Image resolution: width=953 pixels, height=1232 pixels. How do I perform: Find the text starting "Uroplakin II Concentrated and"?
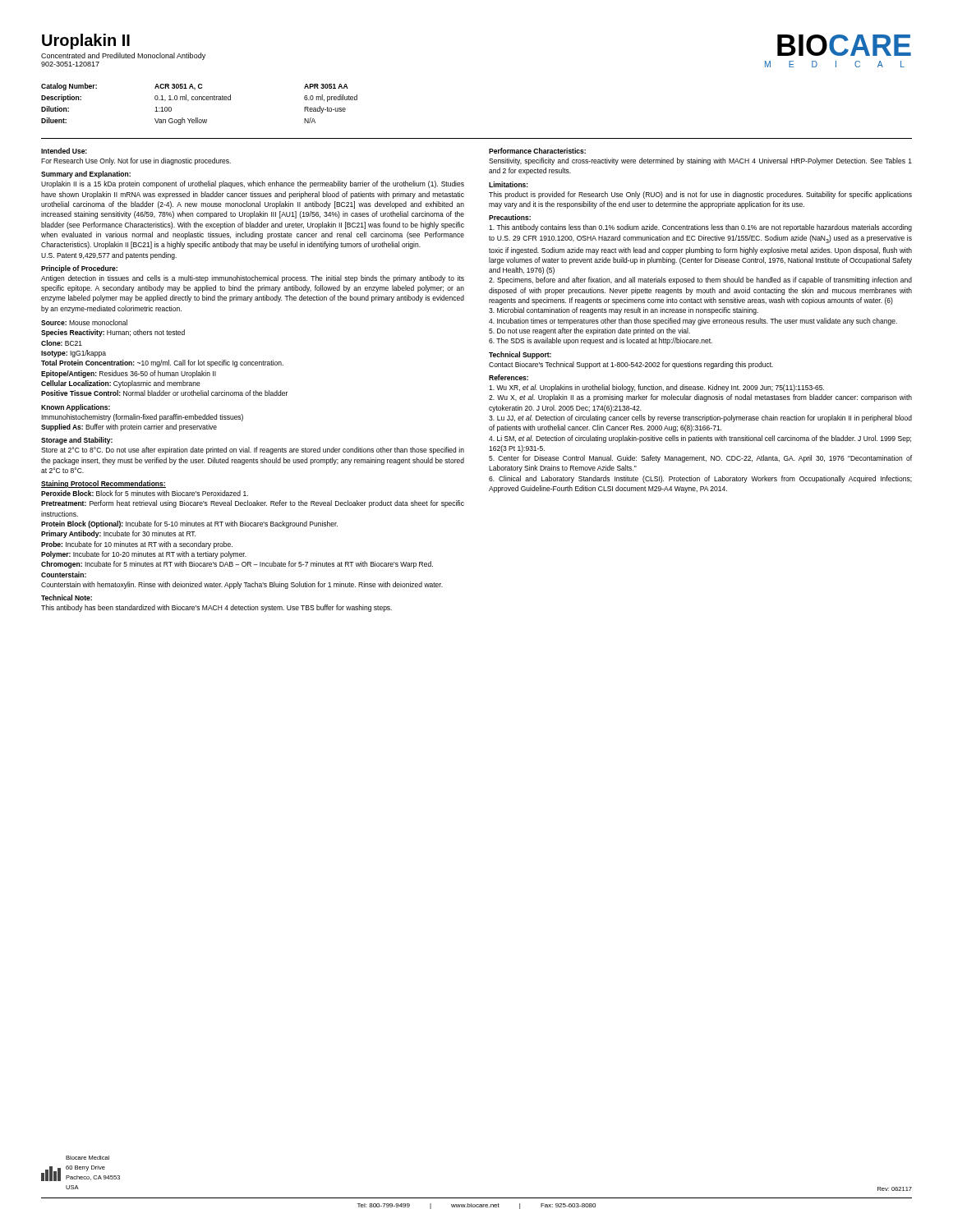pos(123,50)
